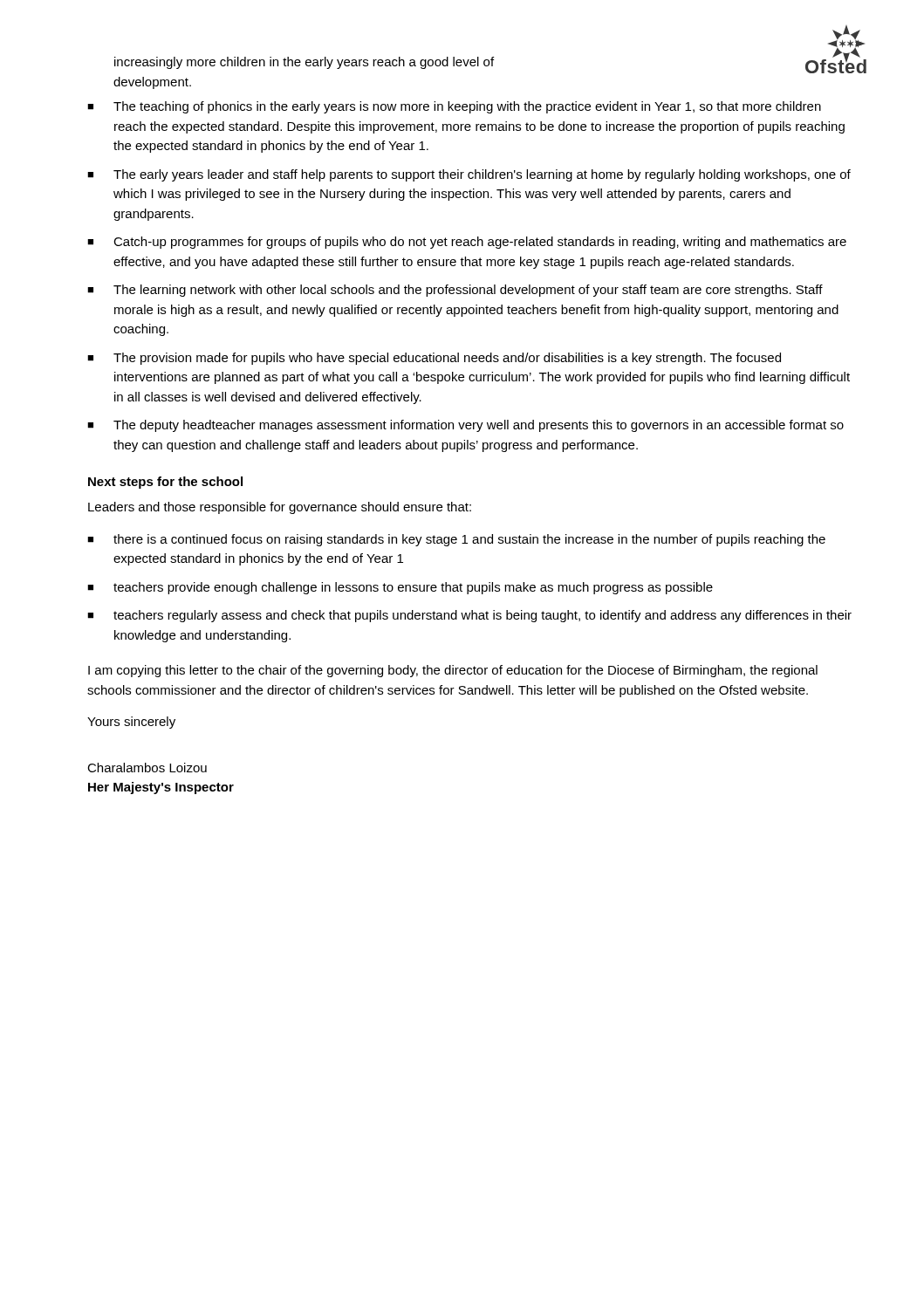This screenshot has width=924, height=1309.
Task: Find the section header with the text "Next steps for the school"
Action: point(165,481)
